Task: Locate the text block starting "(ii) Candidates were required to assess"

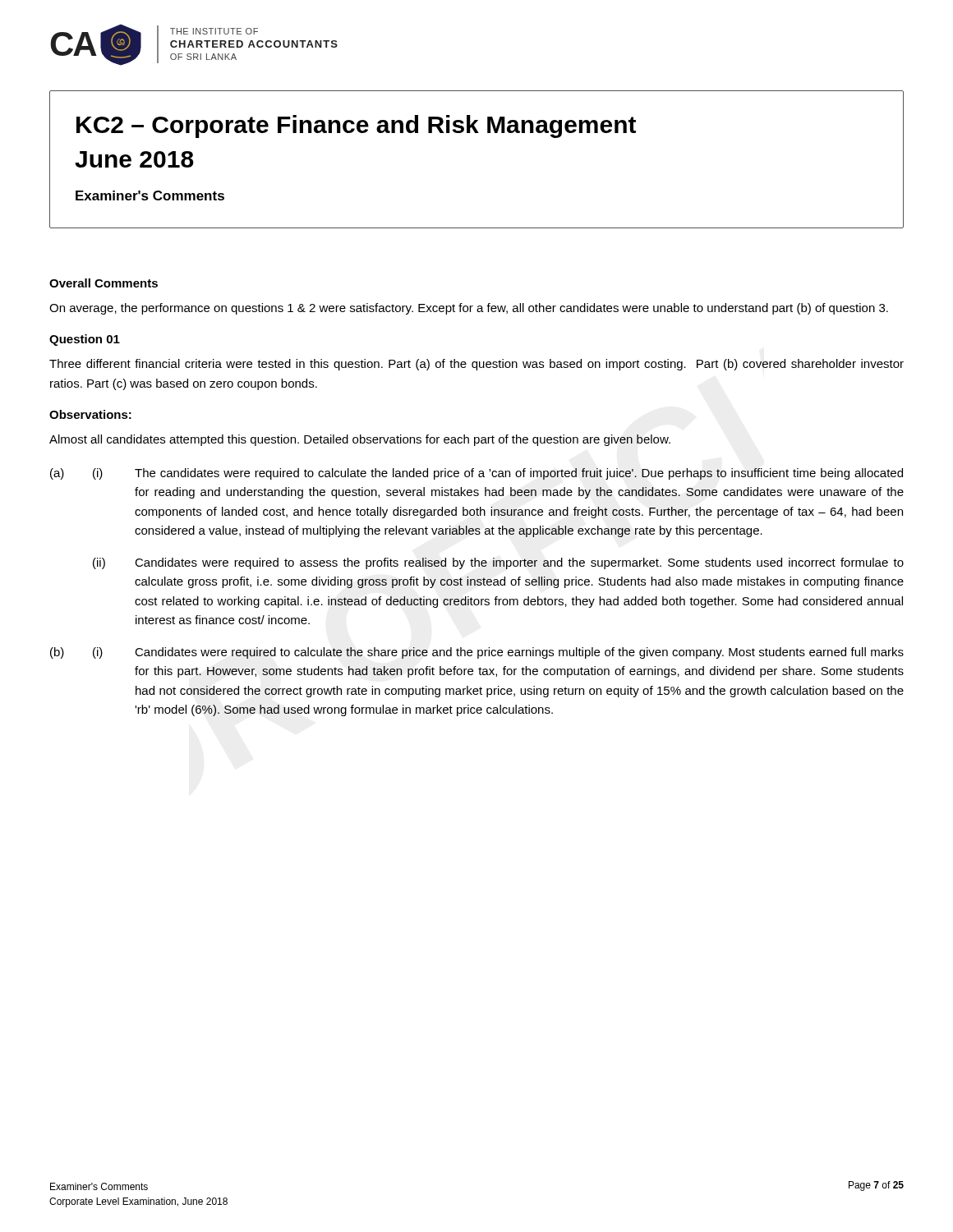Action: coord(476,591)
